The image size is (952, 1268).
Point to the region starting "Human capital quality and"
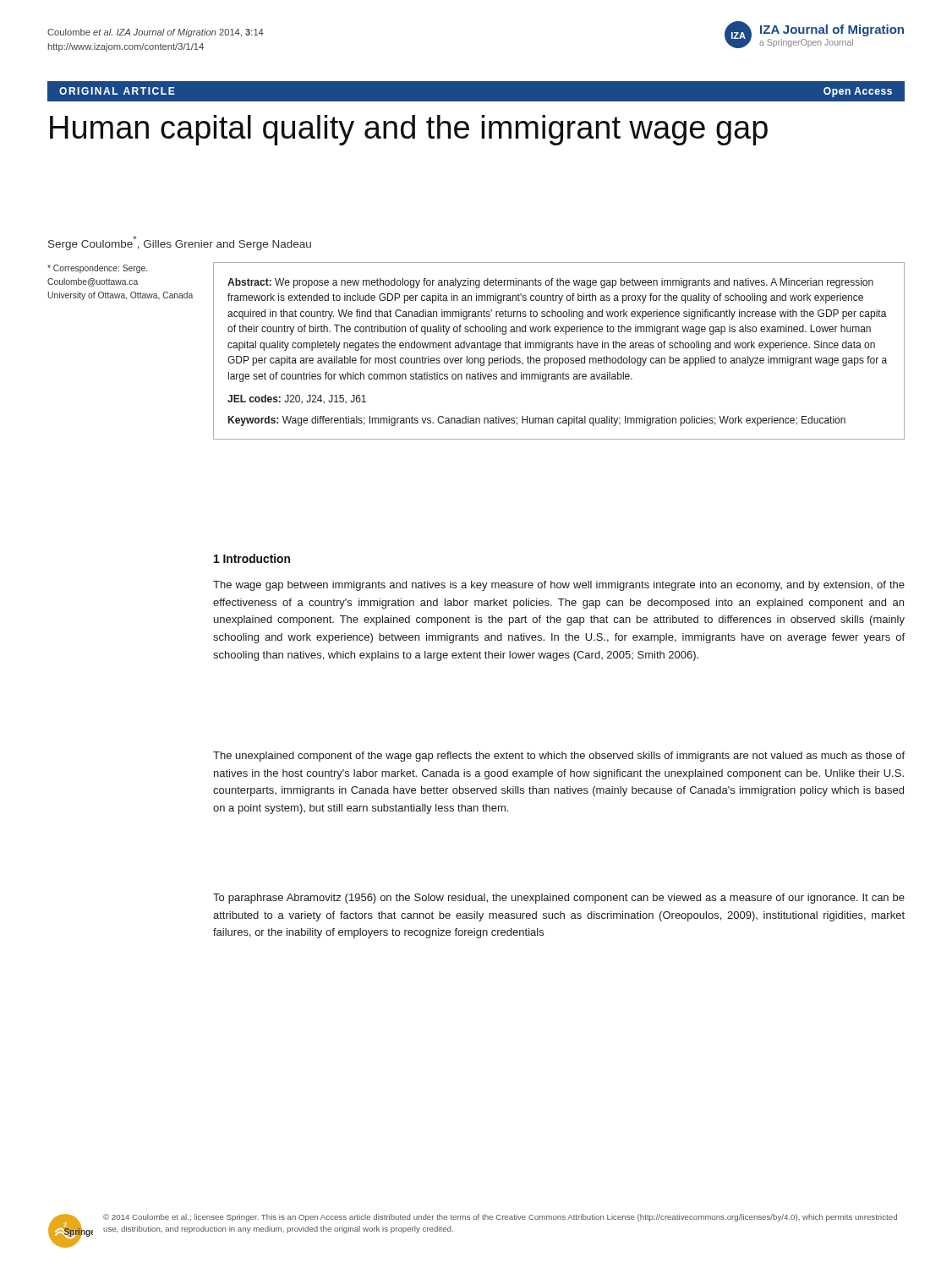[476, 128]
